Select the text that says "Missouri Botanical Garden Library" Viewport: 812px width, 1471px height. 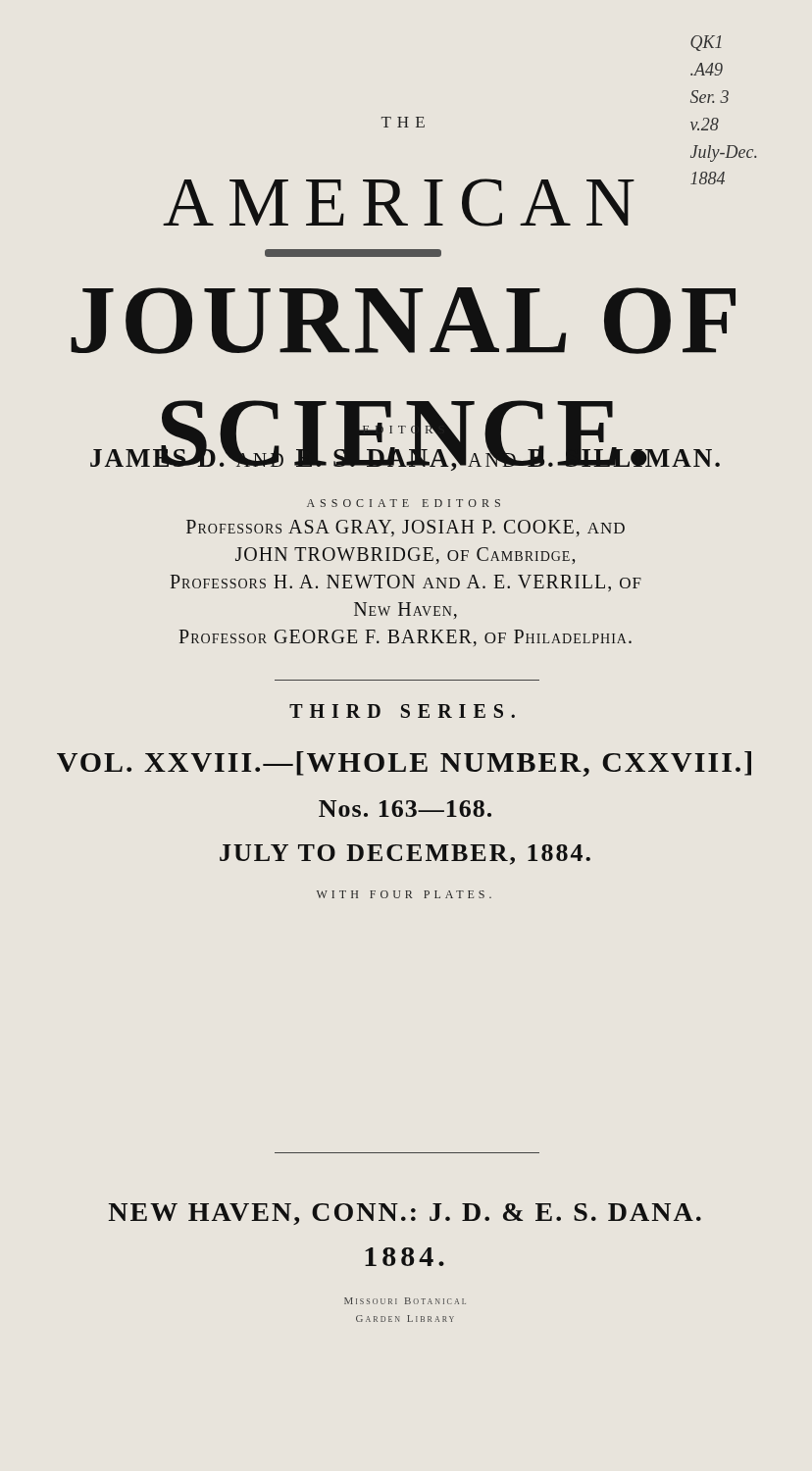click(x=406, y=1309)
